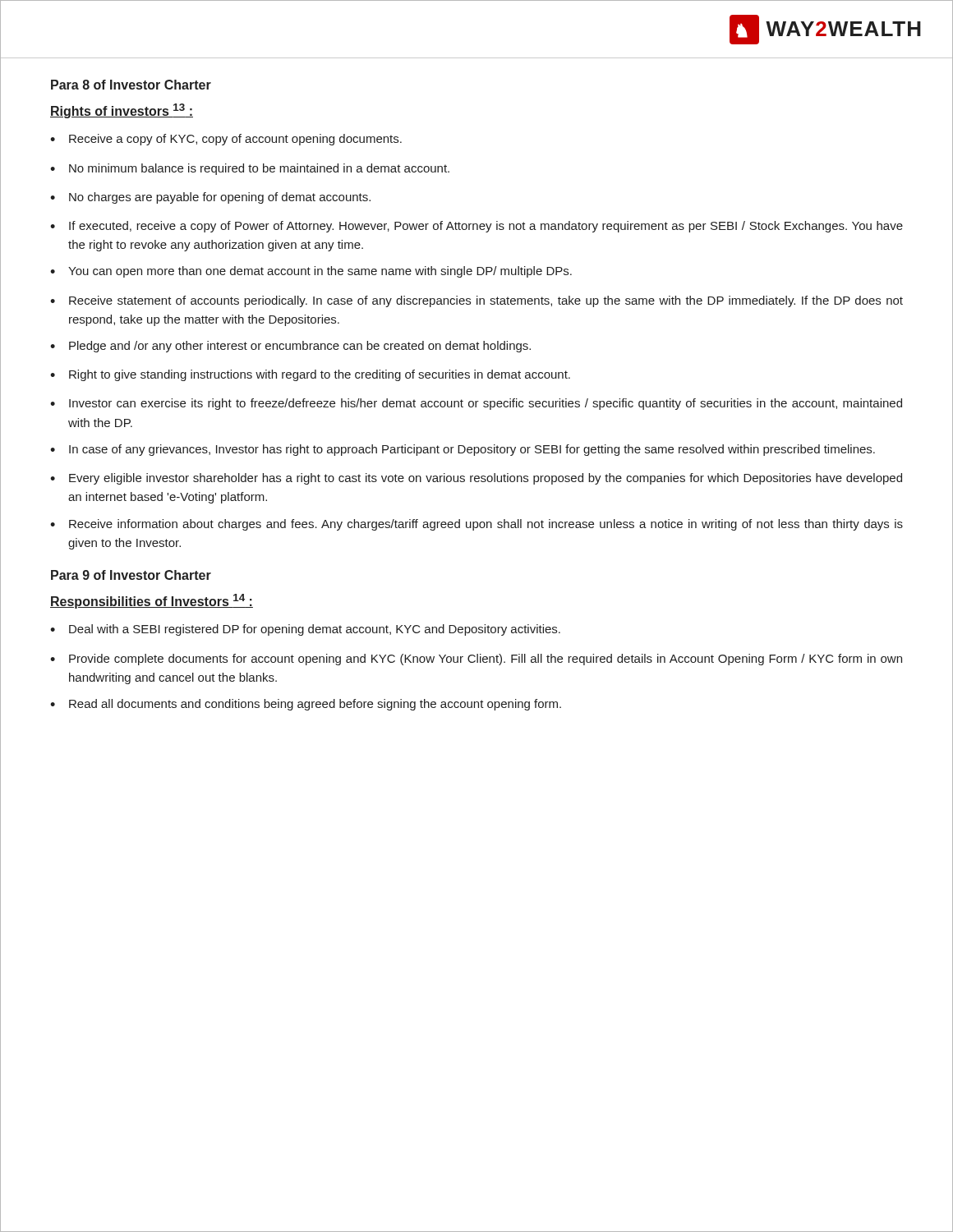953x1232 pixels.
Task: Find the block on this page that starts "• You can open more"
Action: pos(476,272)
